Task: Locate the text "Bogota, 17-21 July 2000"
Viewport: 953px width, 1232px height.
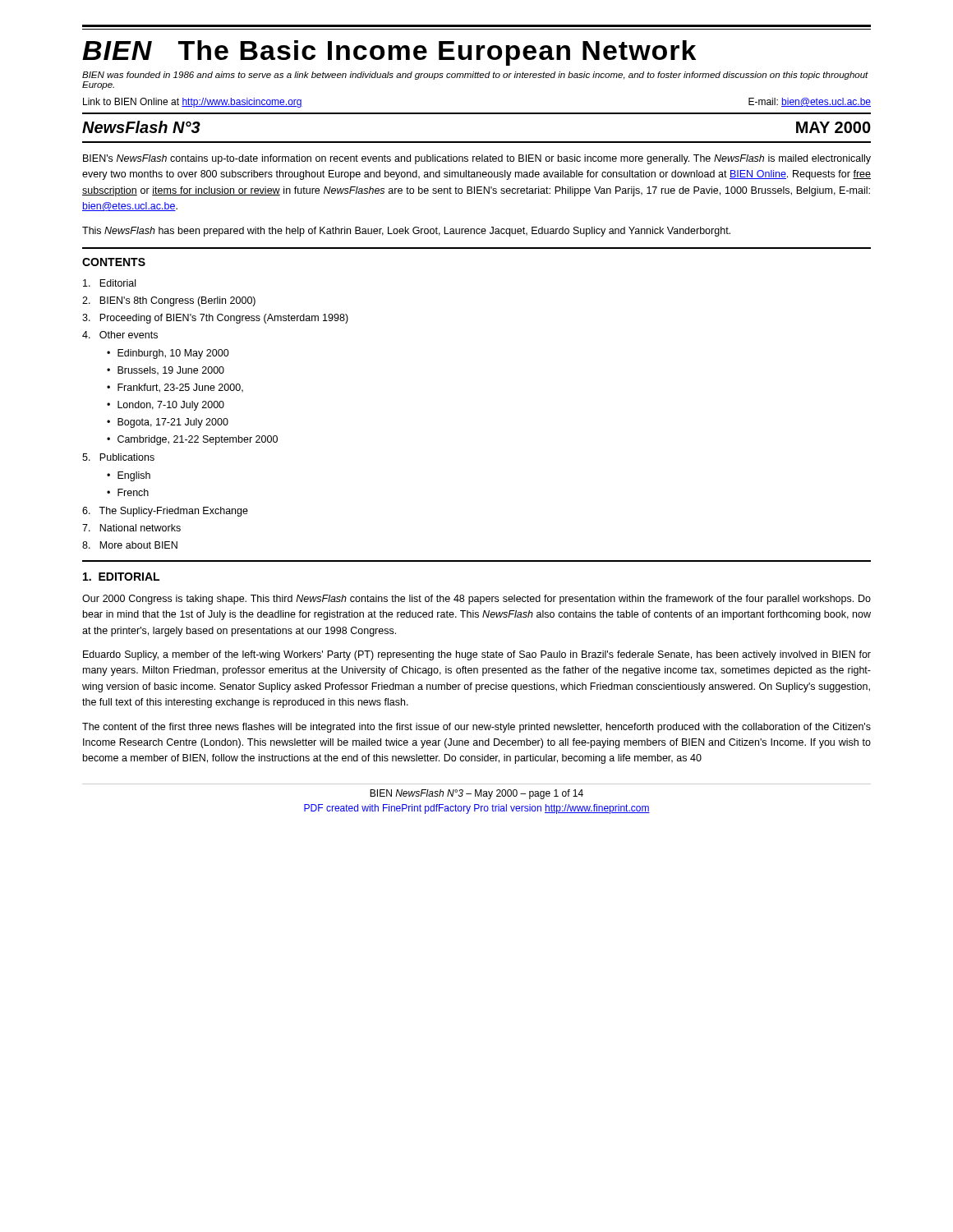Action: click(x=173, y=422)
